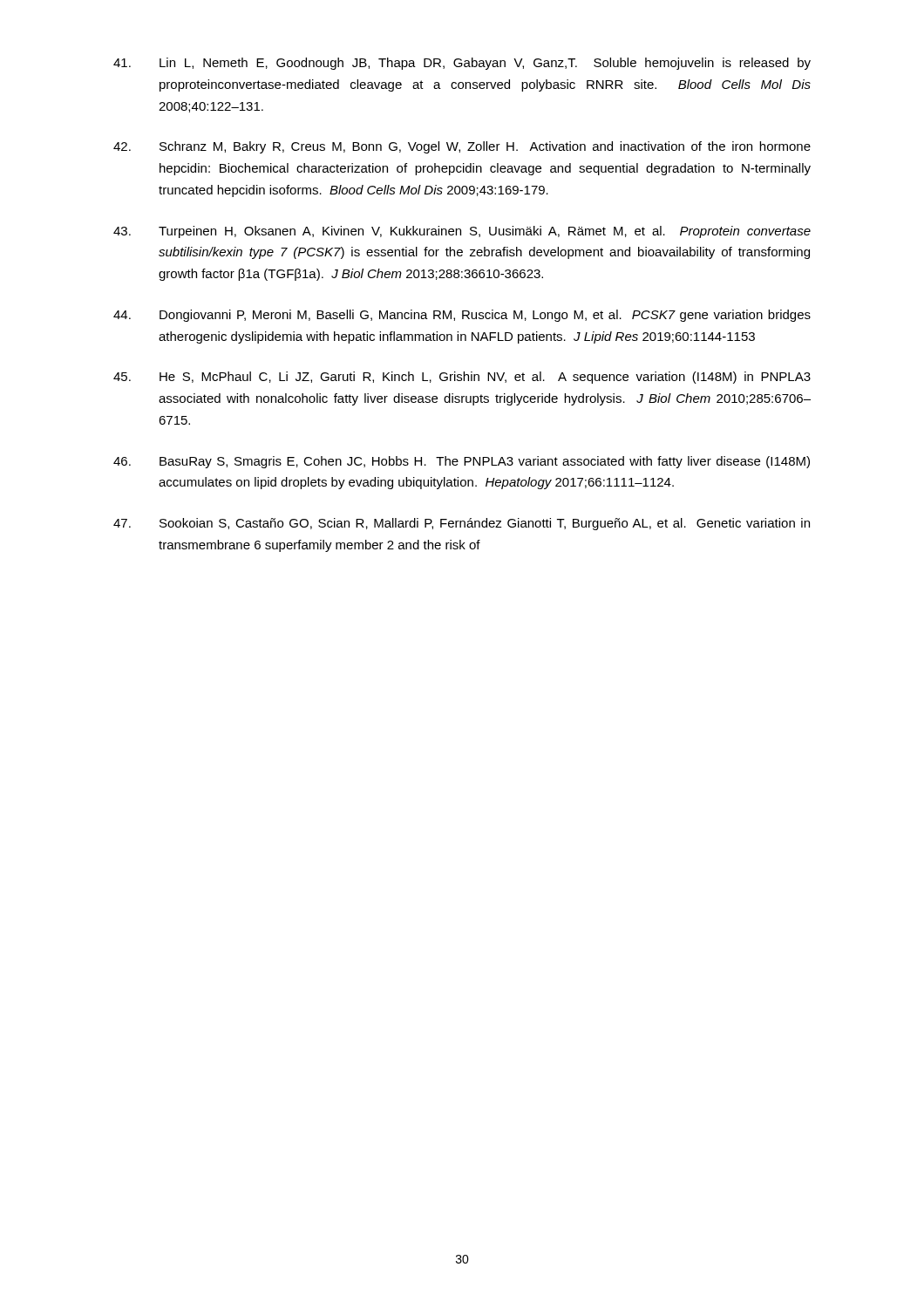This screenshot has width=924, height=1308.
Task: Click on the list item with the text "47. Sookoian S,"
Action: coord(462,534)
